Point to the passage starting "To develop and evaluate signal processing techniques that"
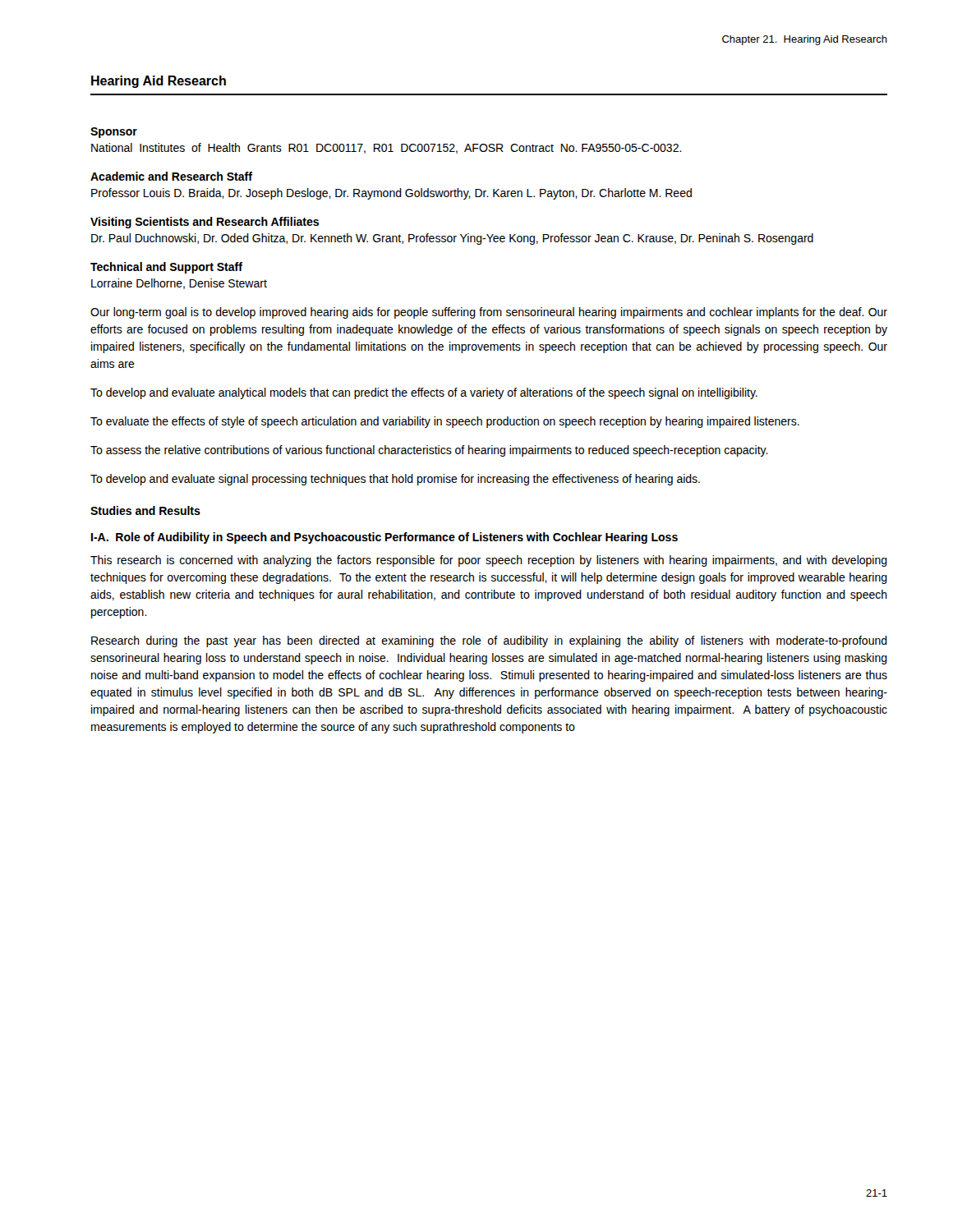Screen dimensions: 1232x953 pyautogui.click(x=396, y=479)
